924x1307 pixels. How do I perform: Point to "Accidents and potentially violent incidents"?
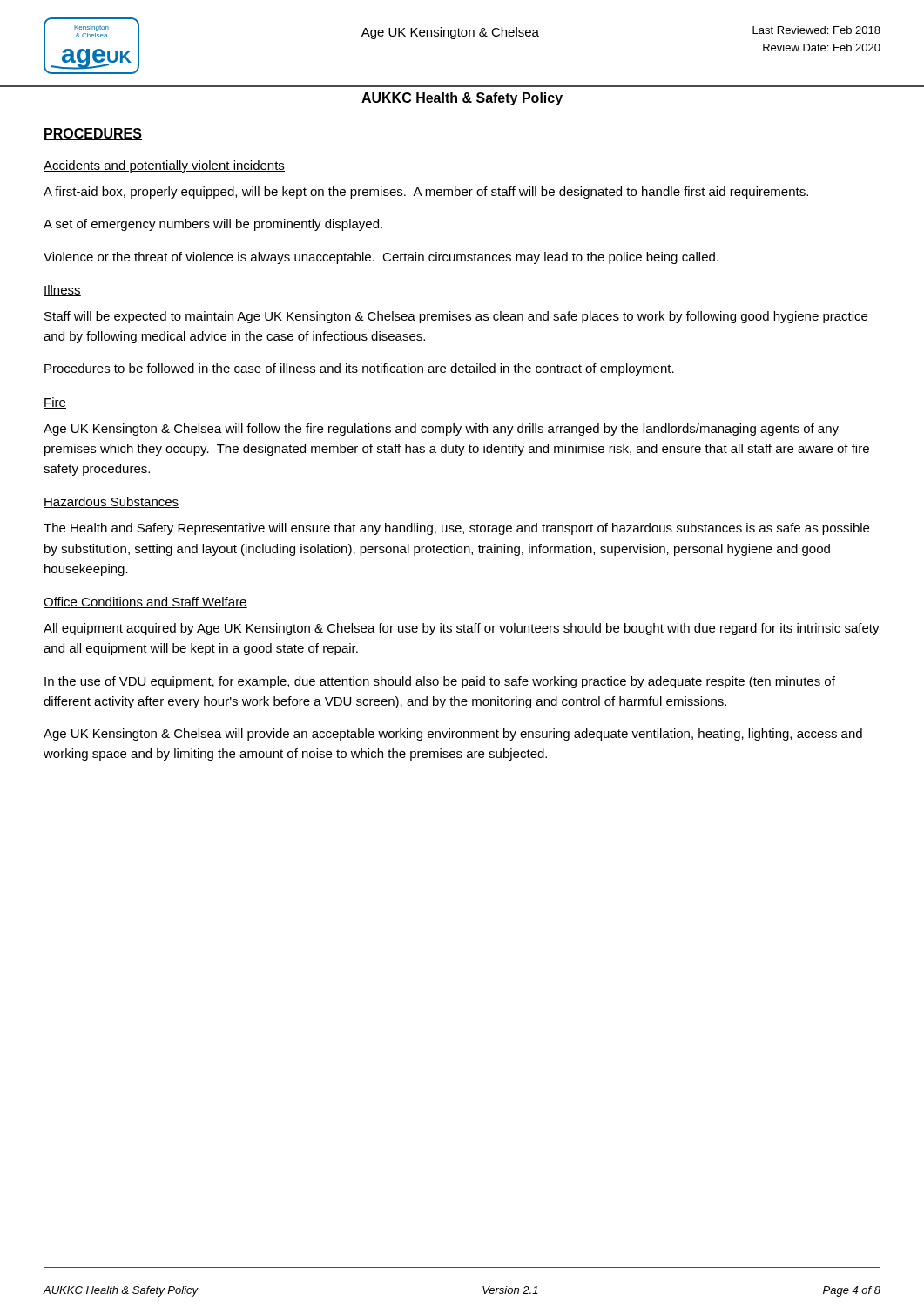click(164, 165)
